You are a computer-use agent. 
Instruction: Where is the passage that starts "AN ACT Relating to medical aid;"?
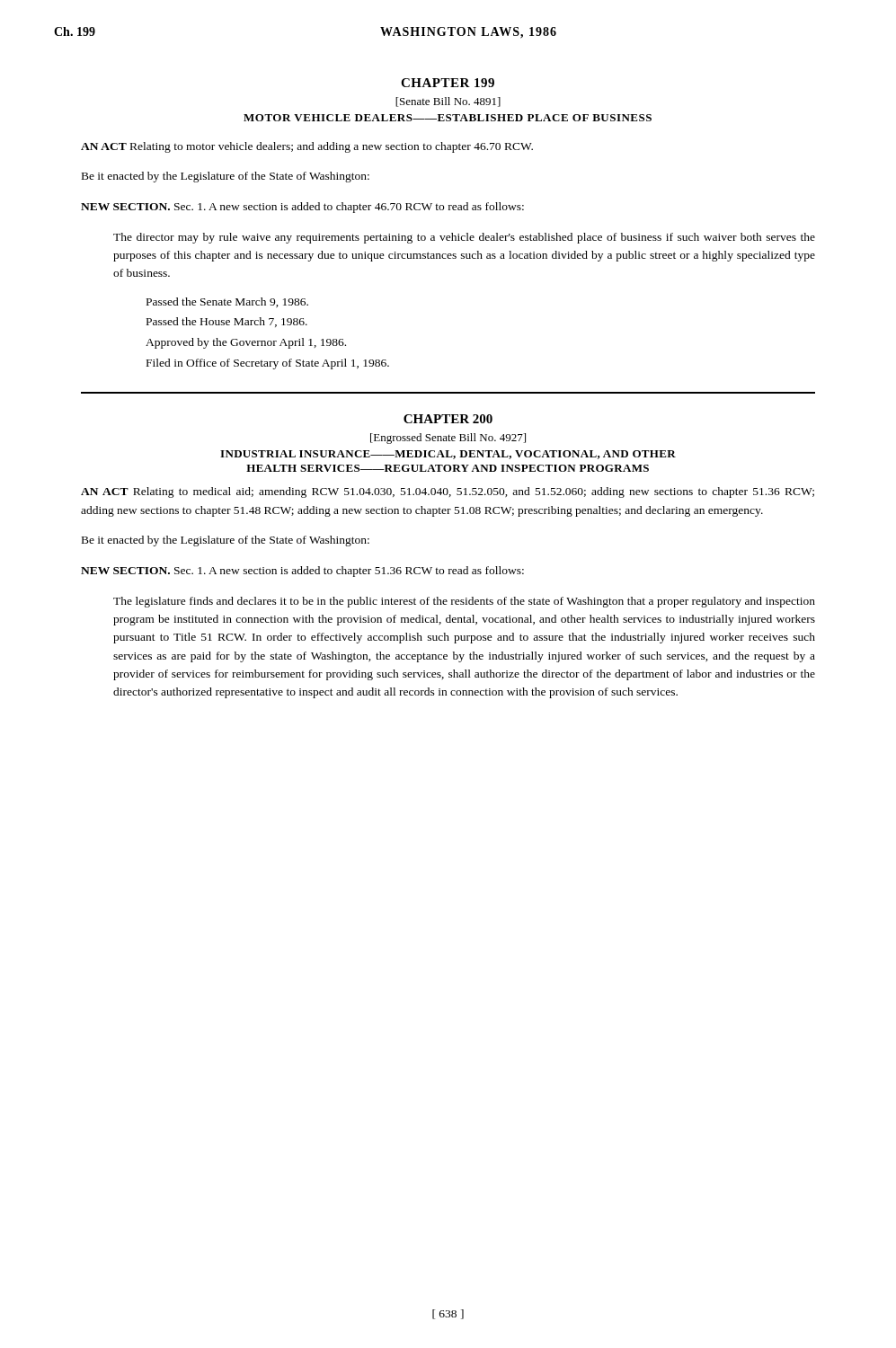point(448,500)
